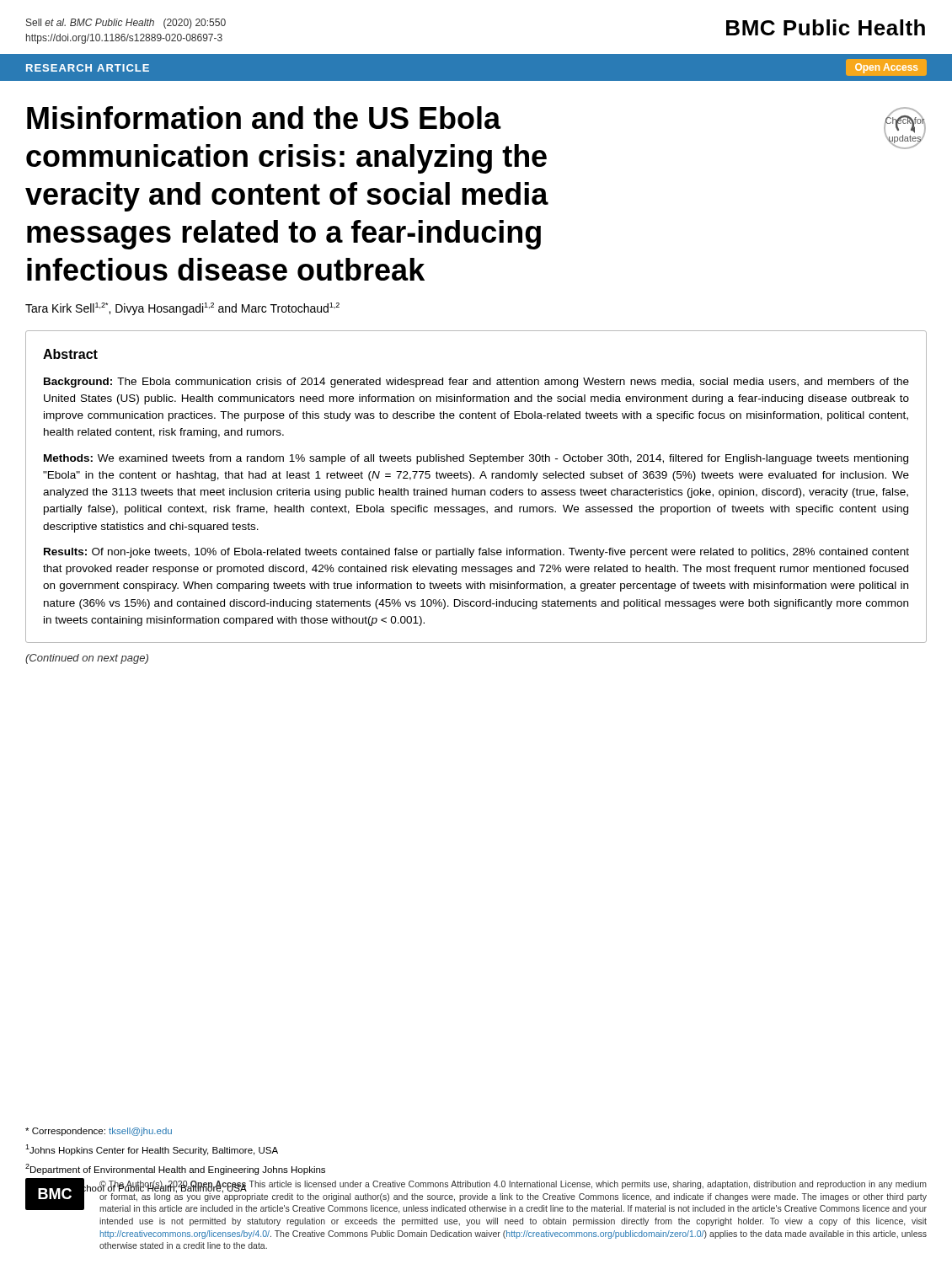Viewport: 952px width, 1264px height.
Task: Locate the text block that reads "Methods: We examined tweets from"
Action: tap(476, 492)
